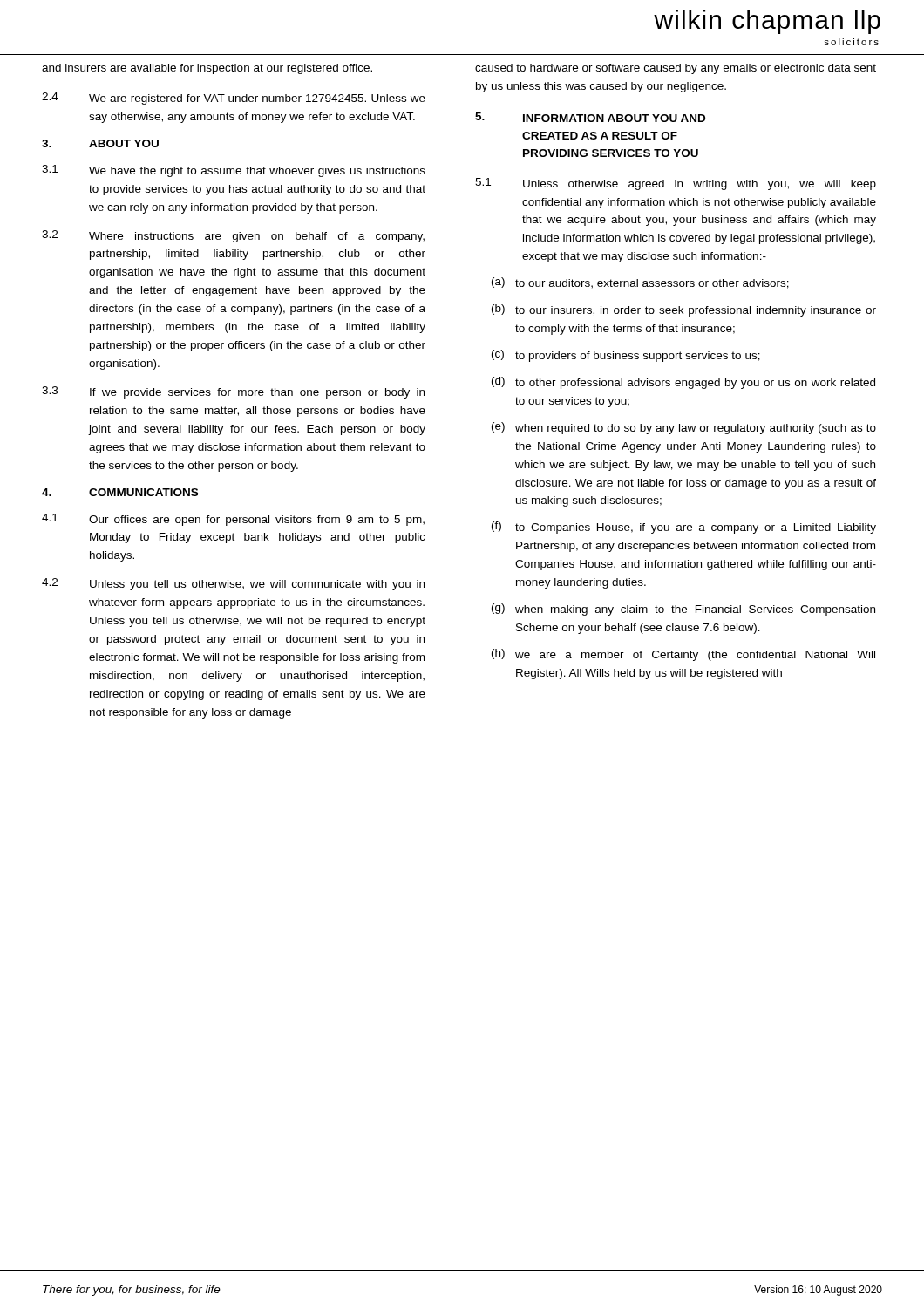Locate the list item that says "(a) to our auditors, external"
Screen dimensions: 1308x924
[676, 284]
